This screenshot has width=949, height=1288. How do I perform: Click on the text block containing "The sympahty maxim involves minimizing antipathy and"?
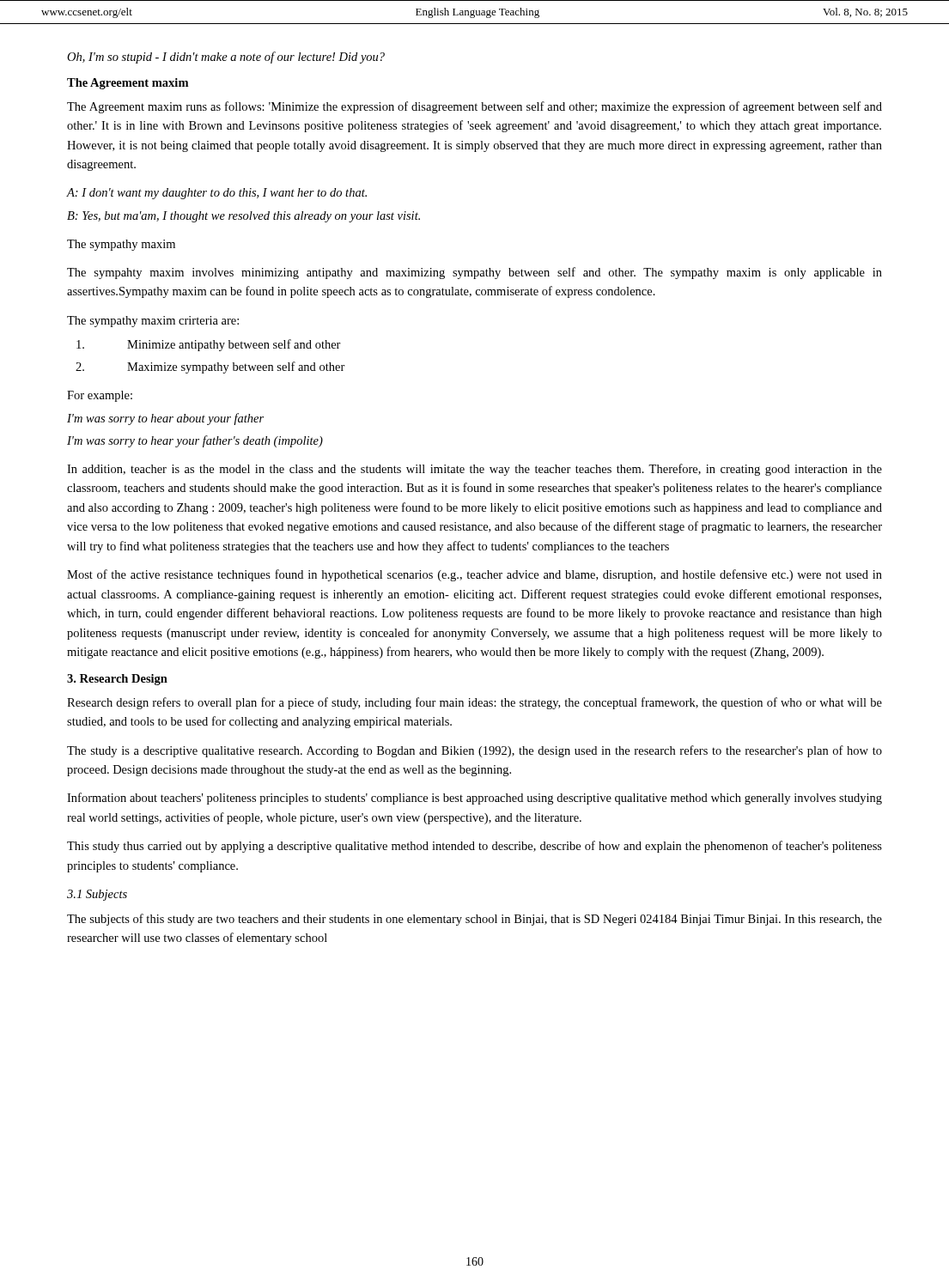coord(474,281)
